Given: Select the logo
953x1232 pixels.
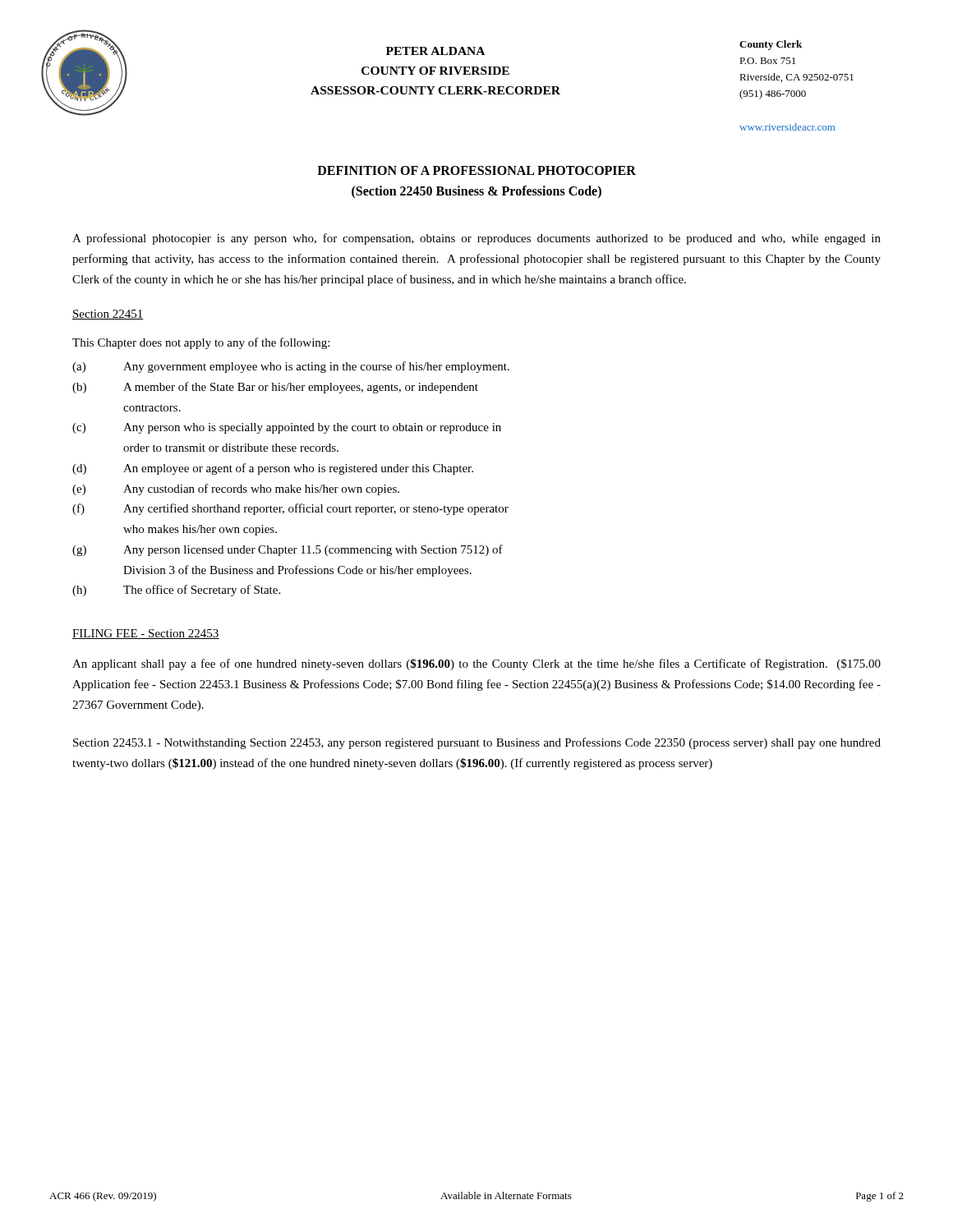Looking at the screenshot, I should click(x=86, y=74).
